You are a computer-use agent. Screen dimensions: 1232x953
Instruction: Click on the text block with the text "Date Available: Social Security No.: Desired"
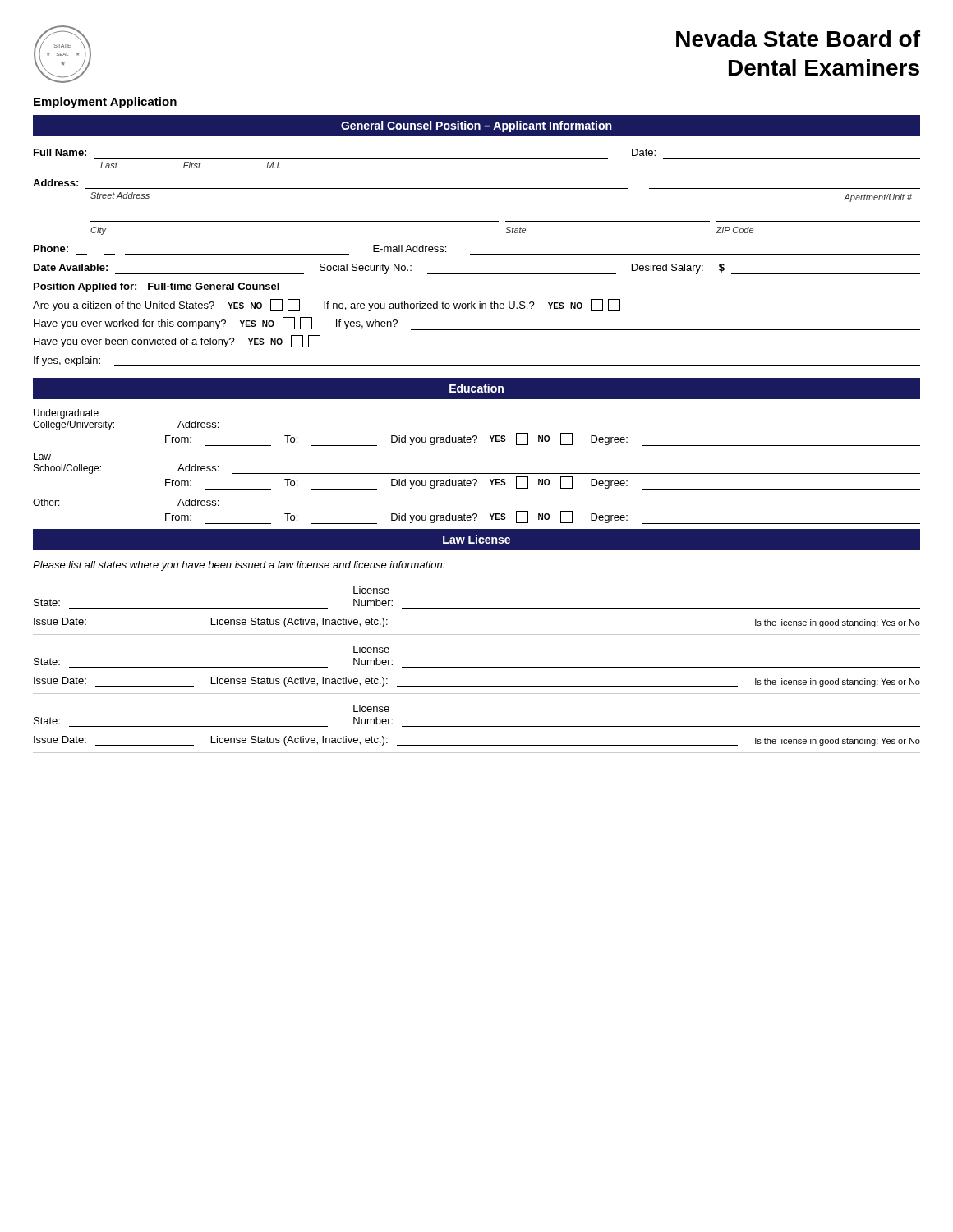[x=476, y=267]
